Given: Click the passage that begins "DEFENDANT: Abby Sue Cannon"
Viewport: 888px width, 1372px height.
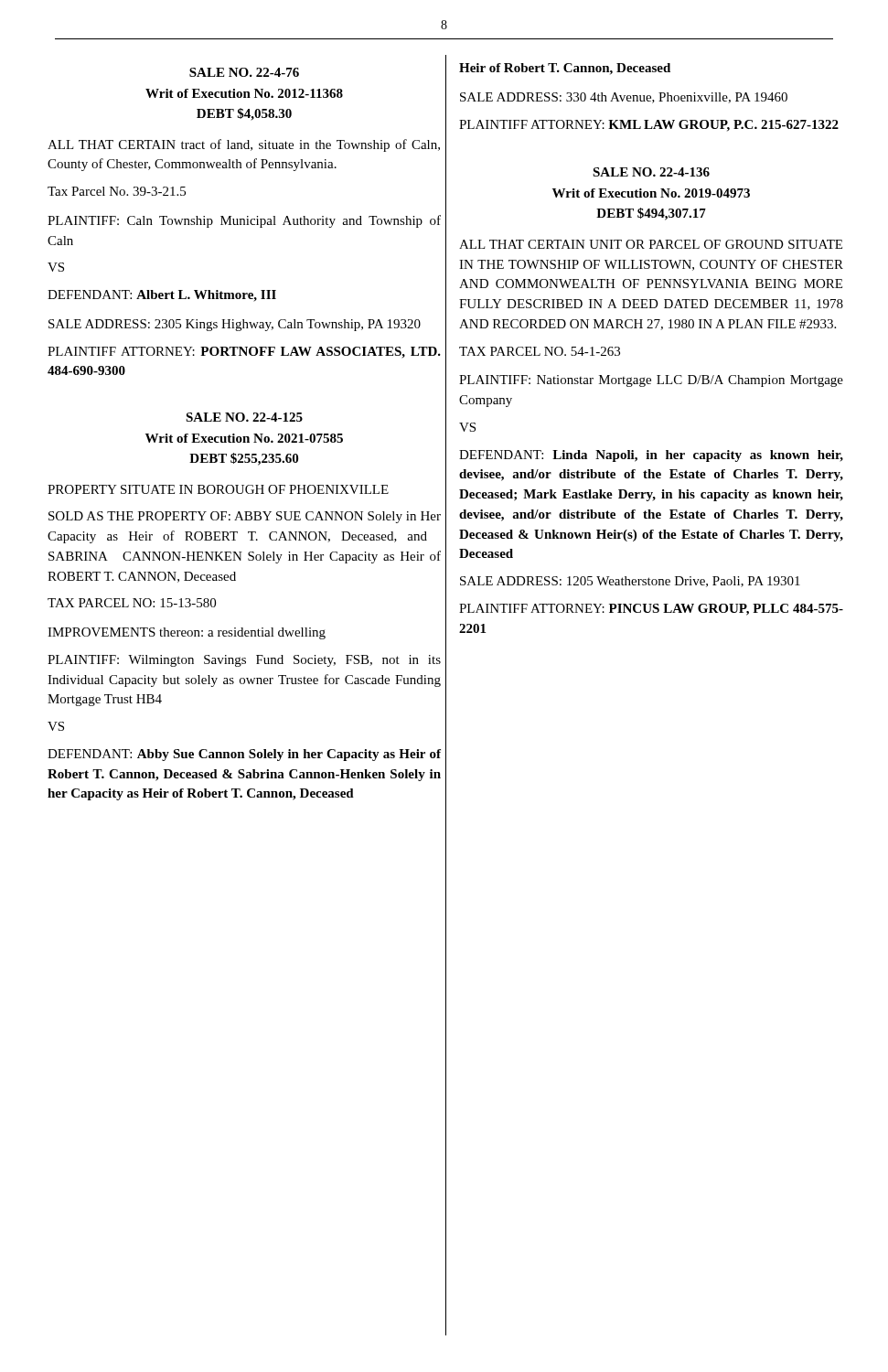Looking at the screenshot, I should 244,773.
